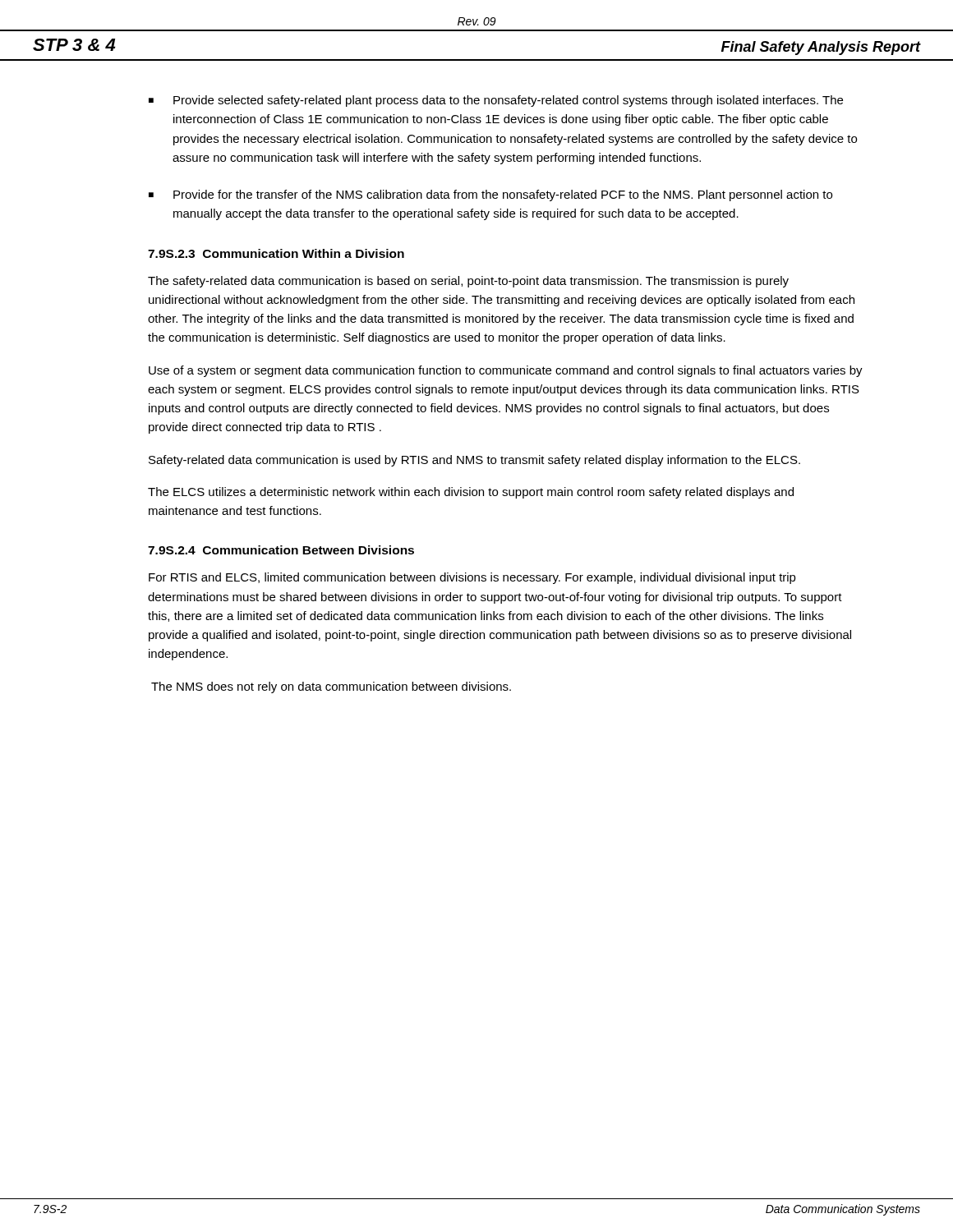Viewport: 953px width, 1232px height.
Task: Click on the text starting "■ Provide for the transfer"
Action: [505, 204]
